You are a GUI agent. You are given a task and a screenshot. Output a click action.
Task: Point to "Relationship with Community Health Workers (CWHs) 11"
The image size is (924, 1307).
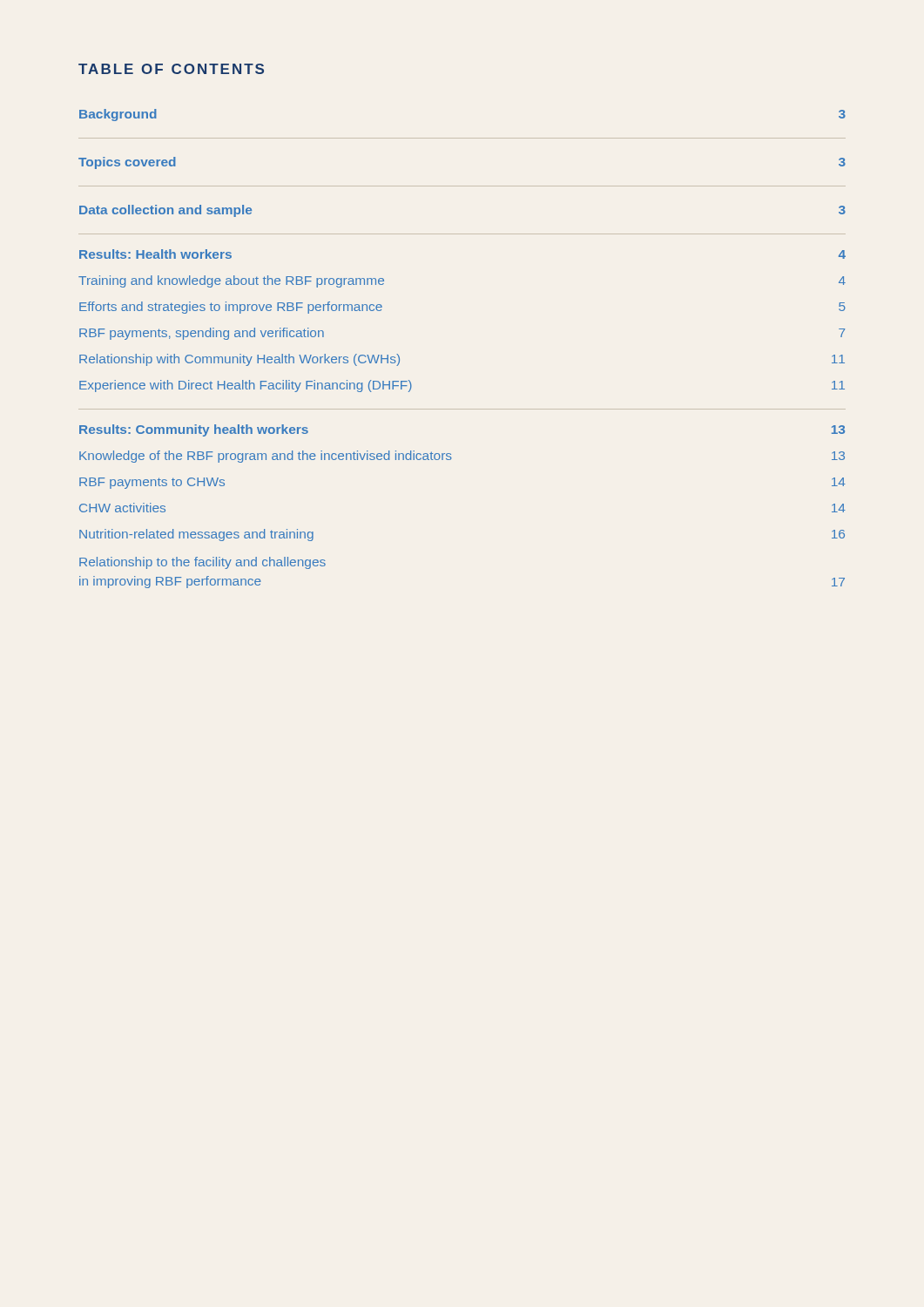240,359
